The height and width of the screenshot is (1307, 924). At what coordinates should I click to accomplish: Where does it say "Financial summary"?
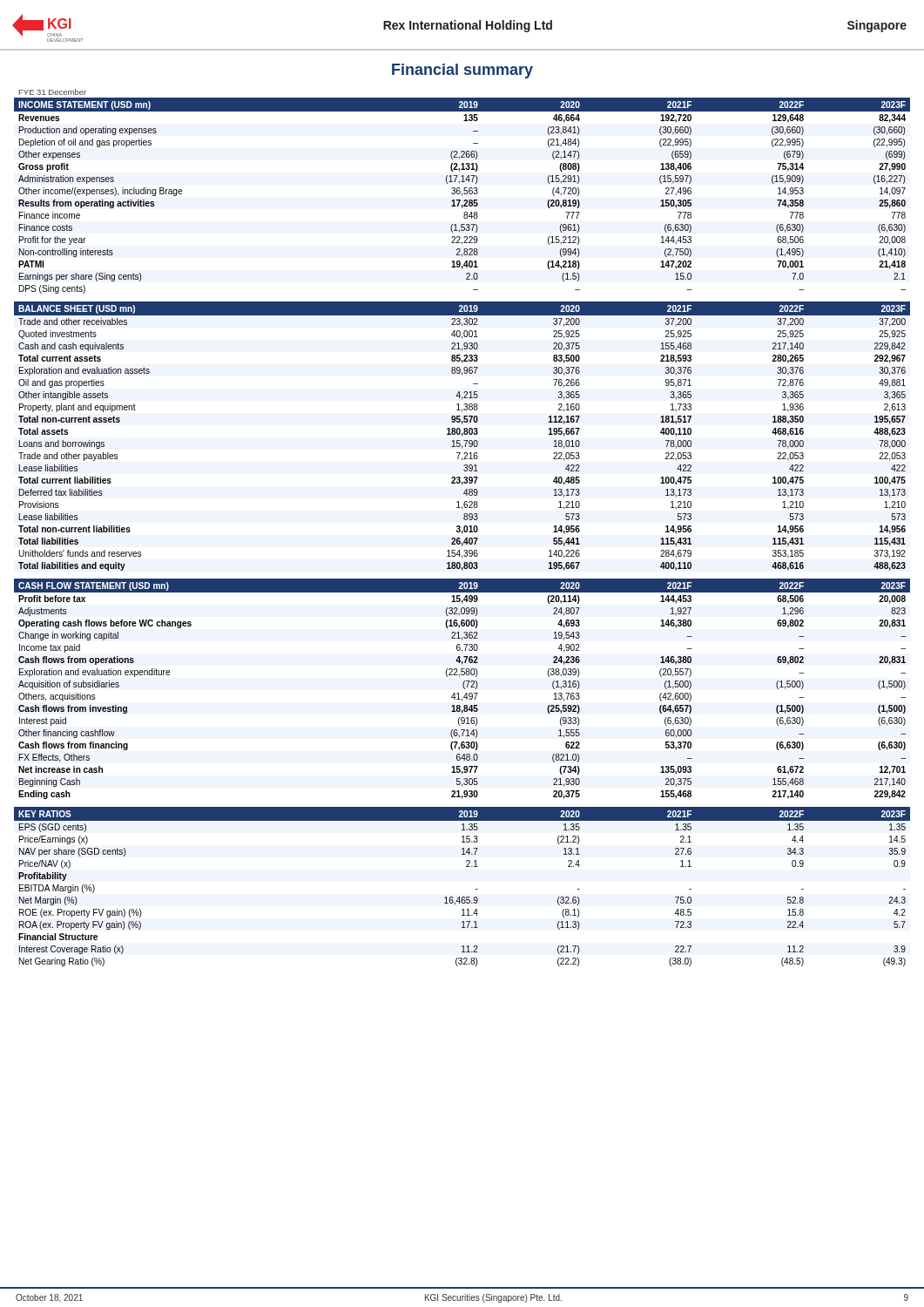[462, 70]
